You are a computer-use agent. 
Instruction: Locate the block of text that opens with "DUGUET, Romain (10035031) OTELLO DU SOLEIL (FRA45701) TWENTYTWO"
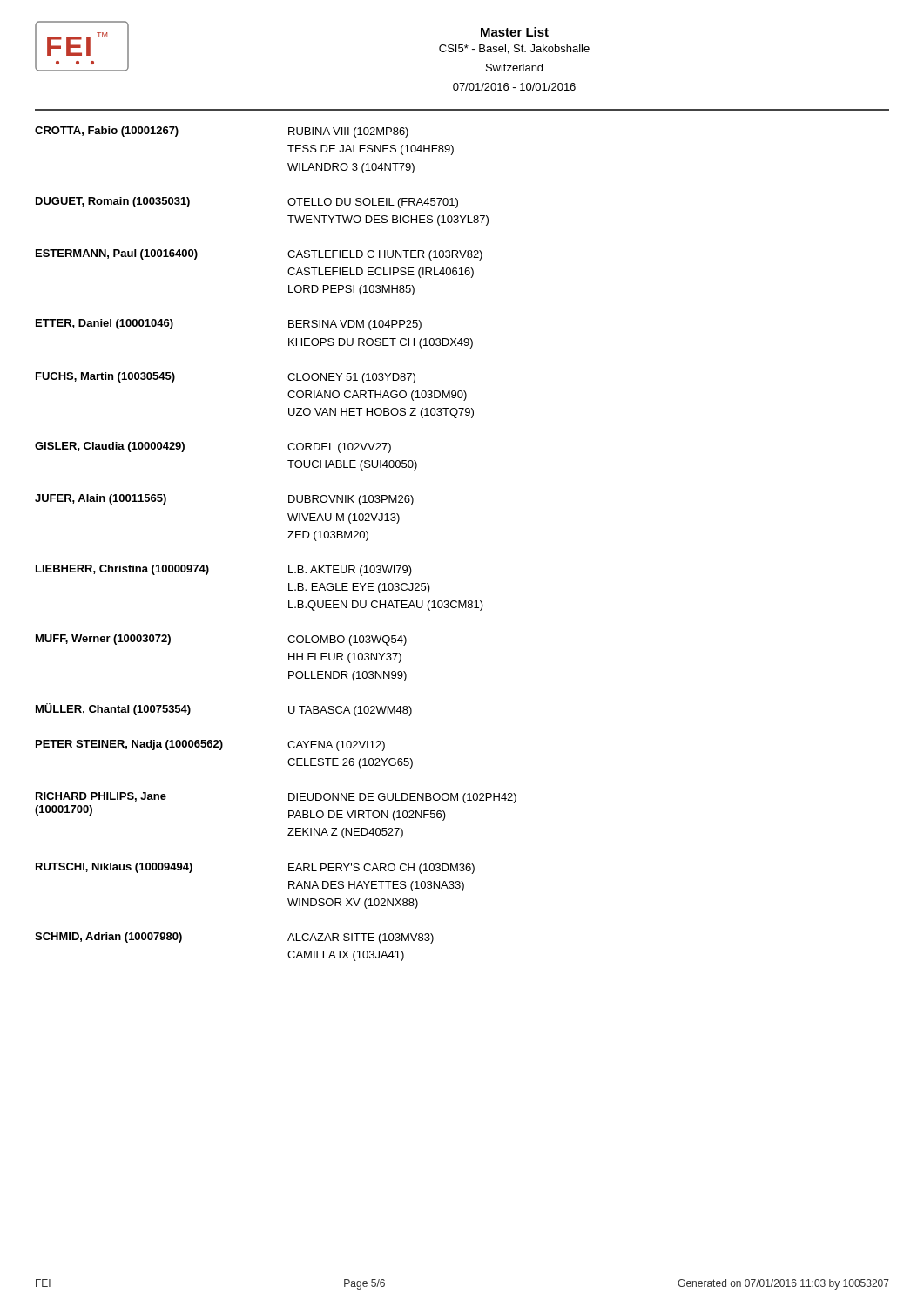point(462,211)
